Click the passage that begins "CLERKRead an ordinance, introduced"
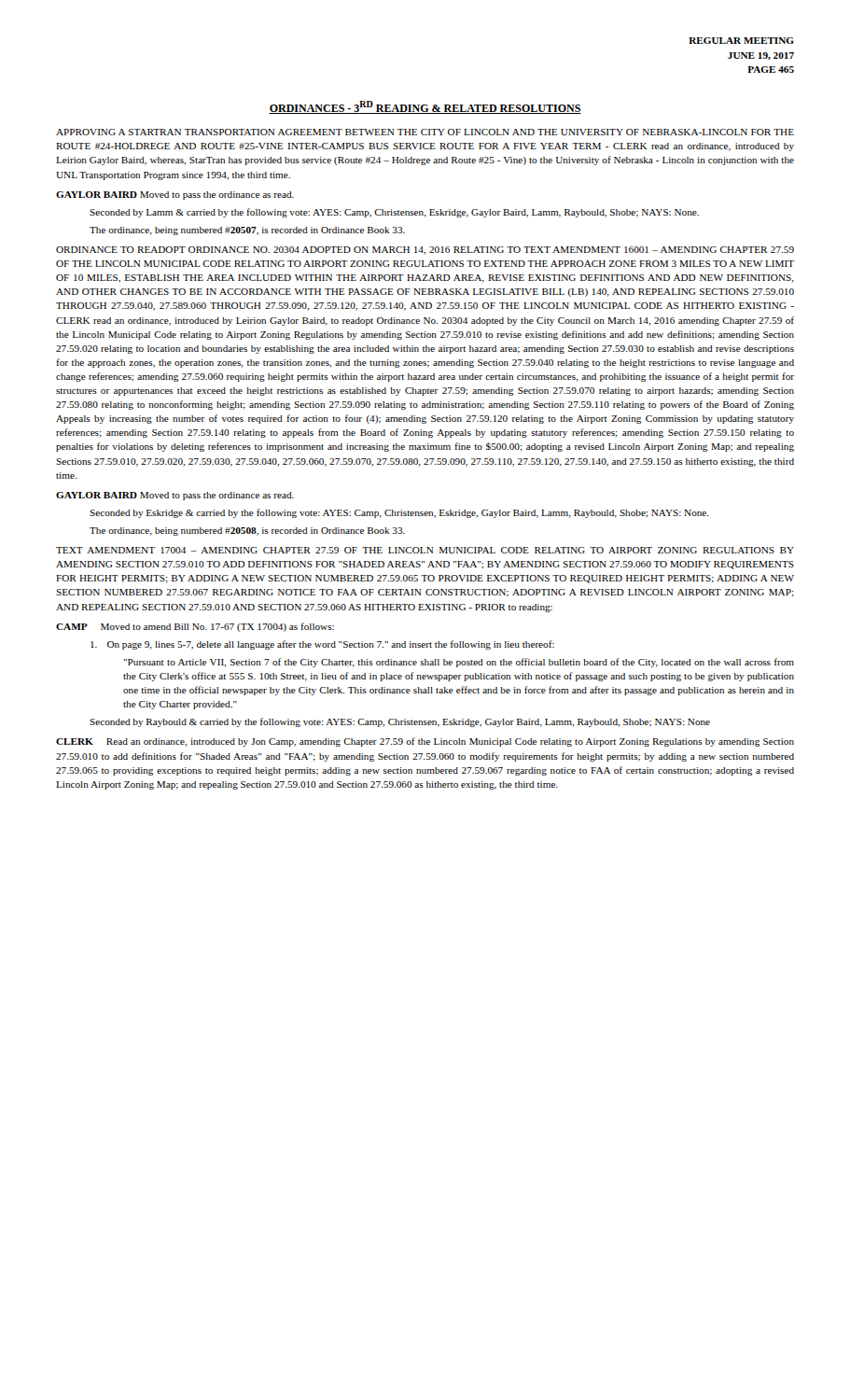850x1400 pixels. (425, 763)
